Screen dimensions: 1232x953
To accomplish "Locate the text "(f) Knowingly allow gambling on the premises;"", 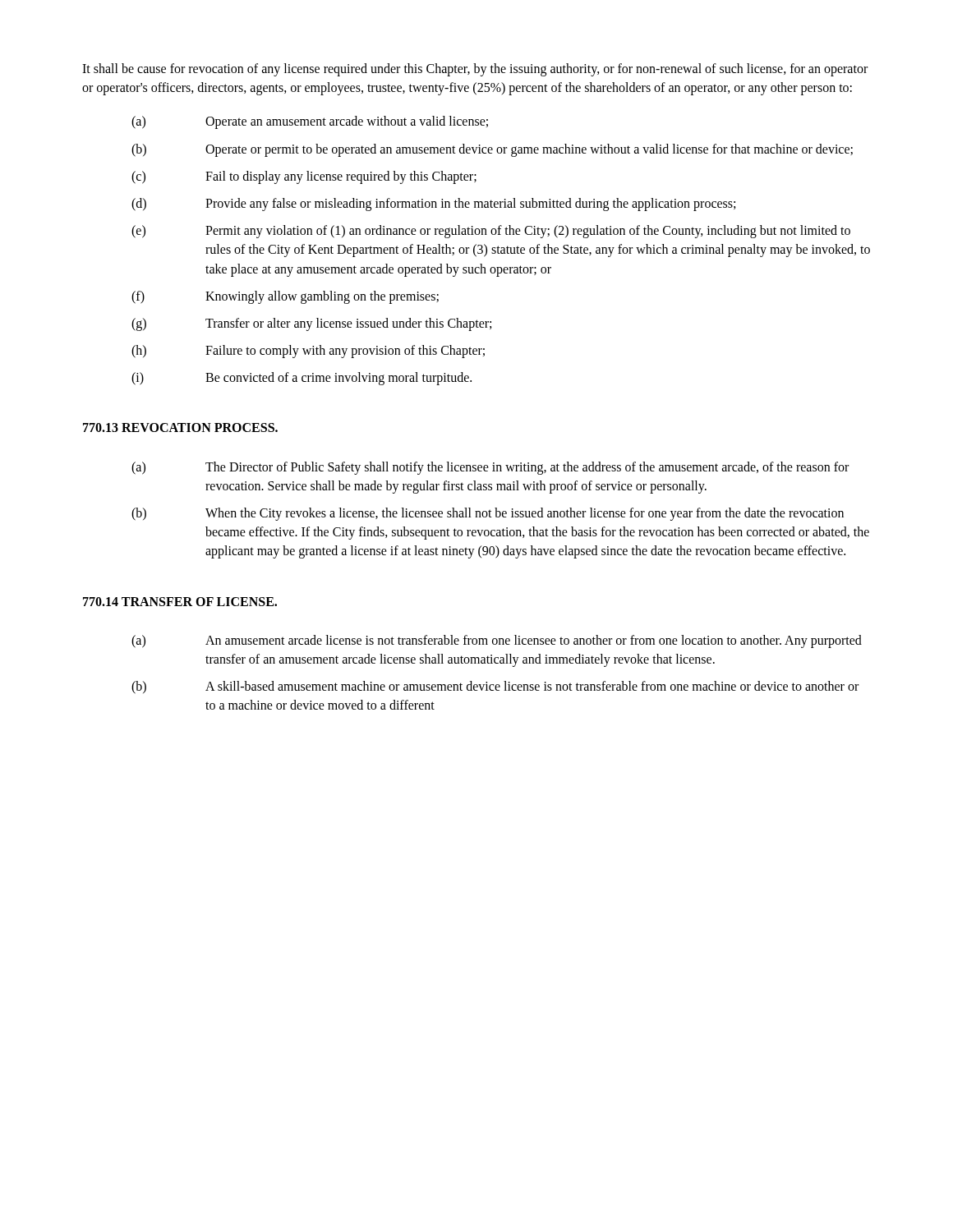I will 285,297.
